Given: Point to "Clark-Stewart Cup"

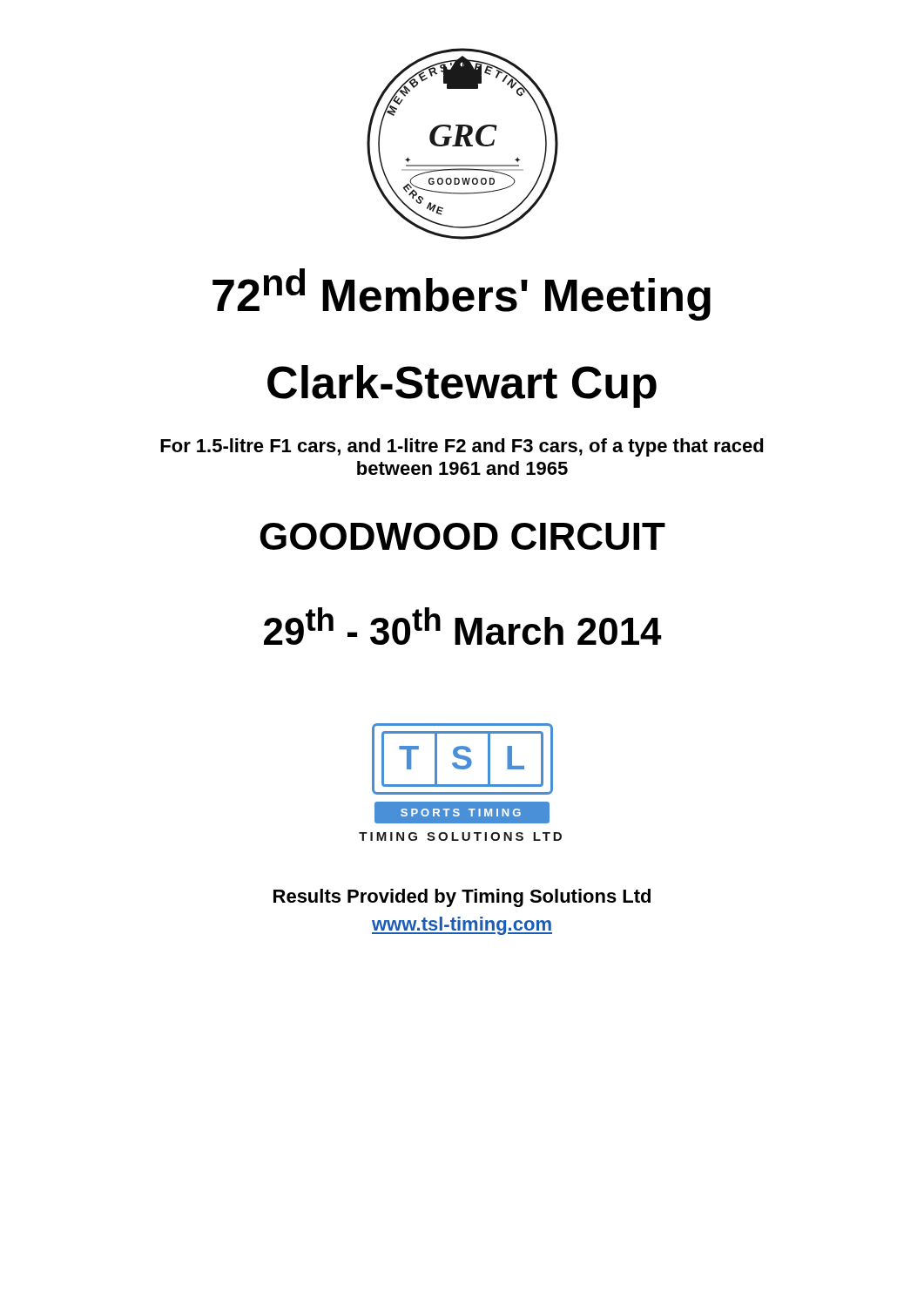Looking at the screenshot, I should click(x=462, y=383).
